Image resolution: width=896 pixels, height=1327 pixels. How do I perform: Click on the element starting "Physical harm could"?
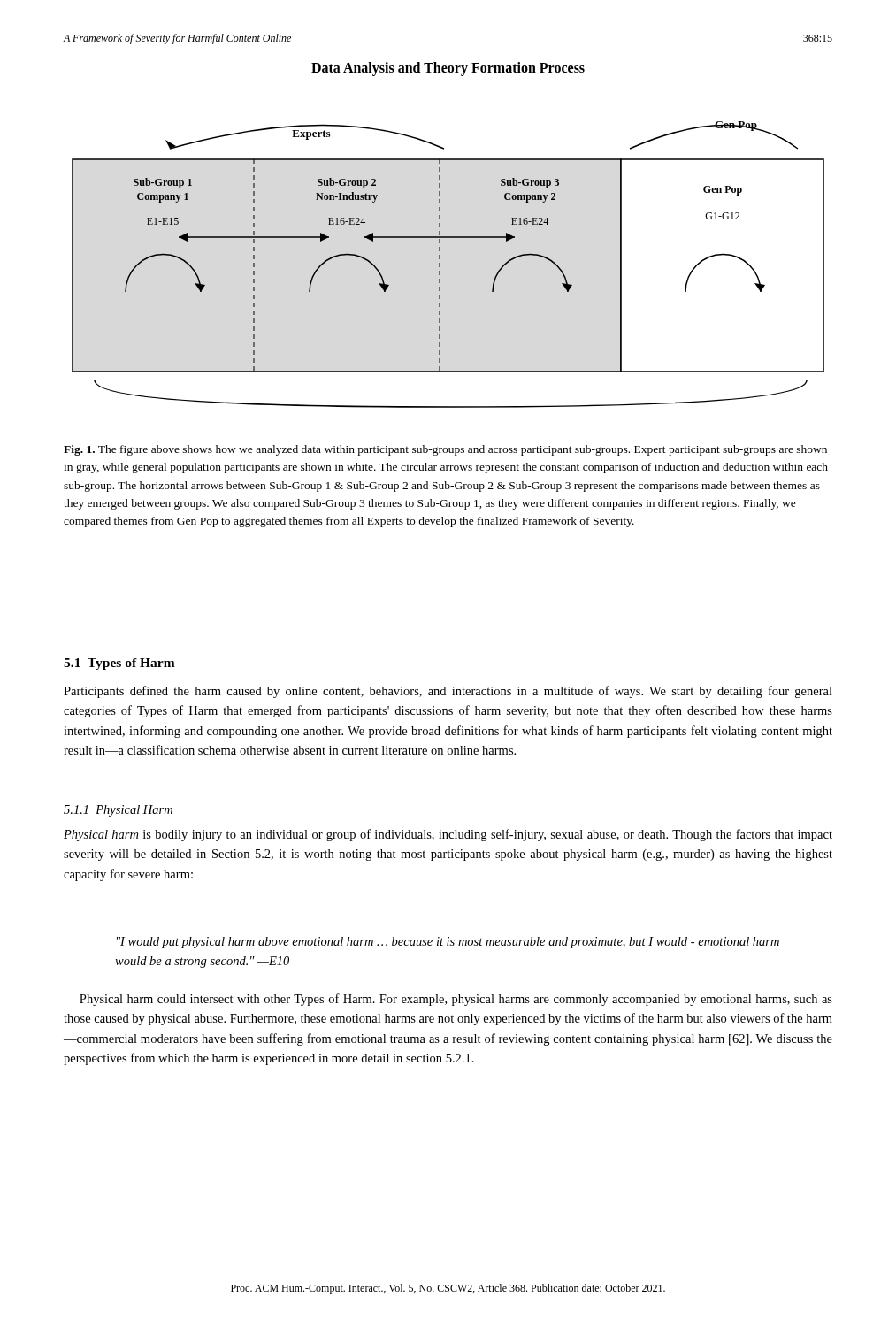(x=448, y=1029)
